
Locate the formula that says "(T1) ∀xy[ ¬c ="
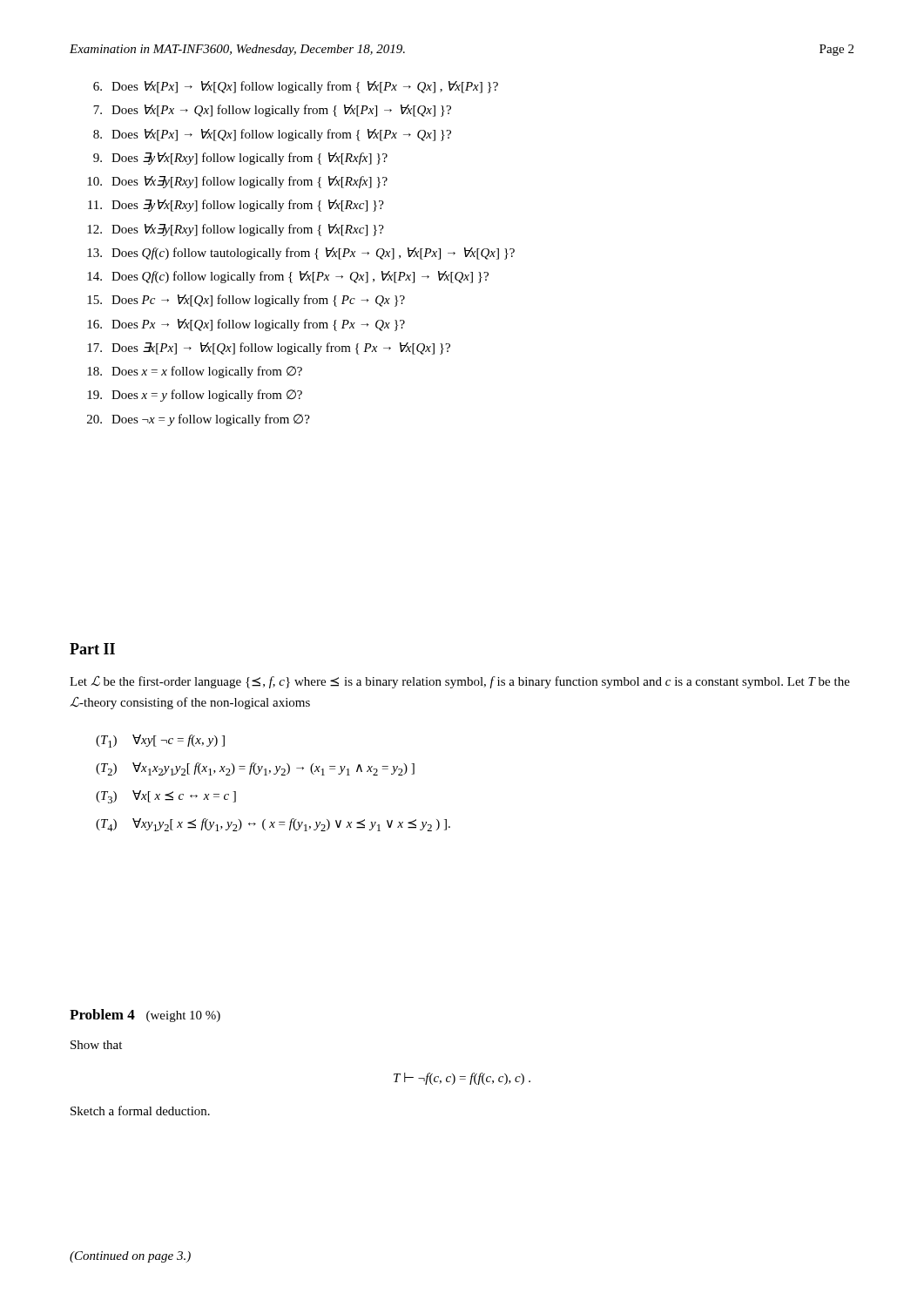coord(161,741)
